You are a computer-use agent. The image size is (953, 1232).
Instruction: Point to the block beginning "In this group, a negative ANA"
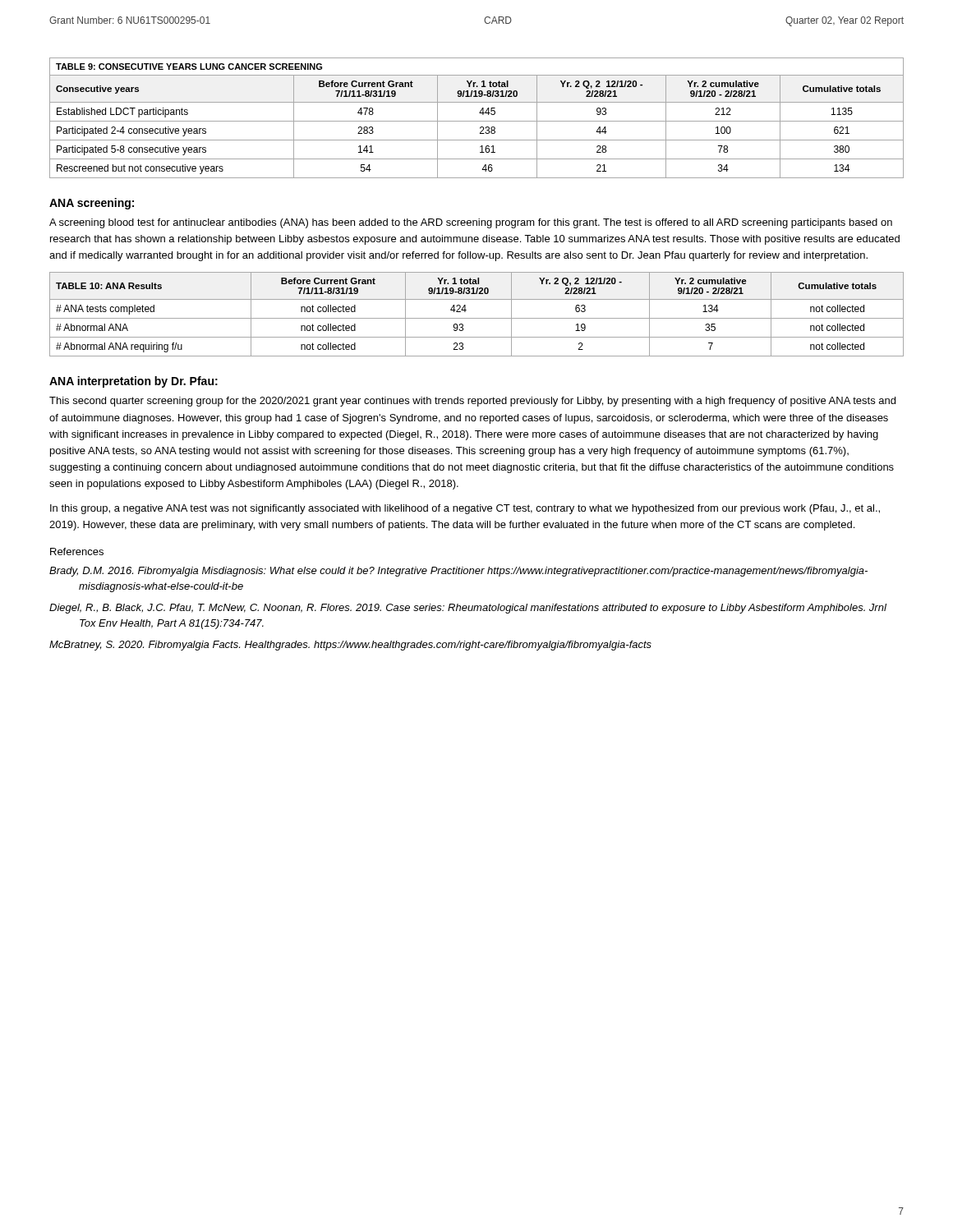[465, 516]
